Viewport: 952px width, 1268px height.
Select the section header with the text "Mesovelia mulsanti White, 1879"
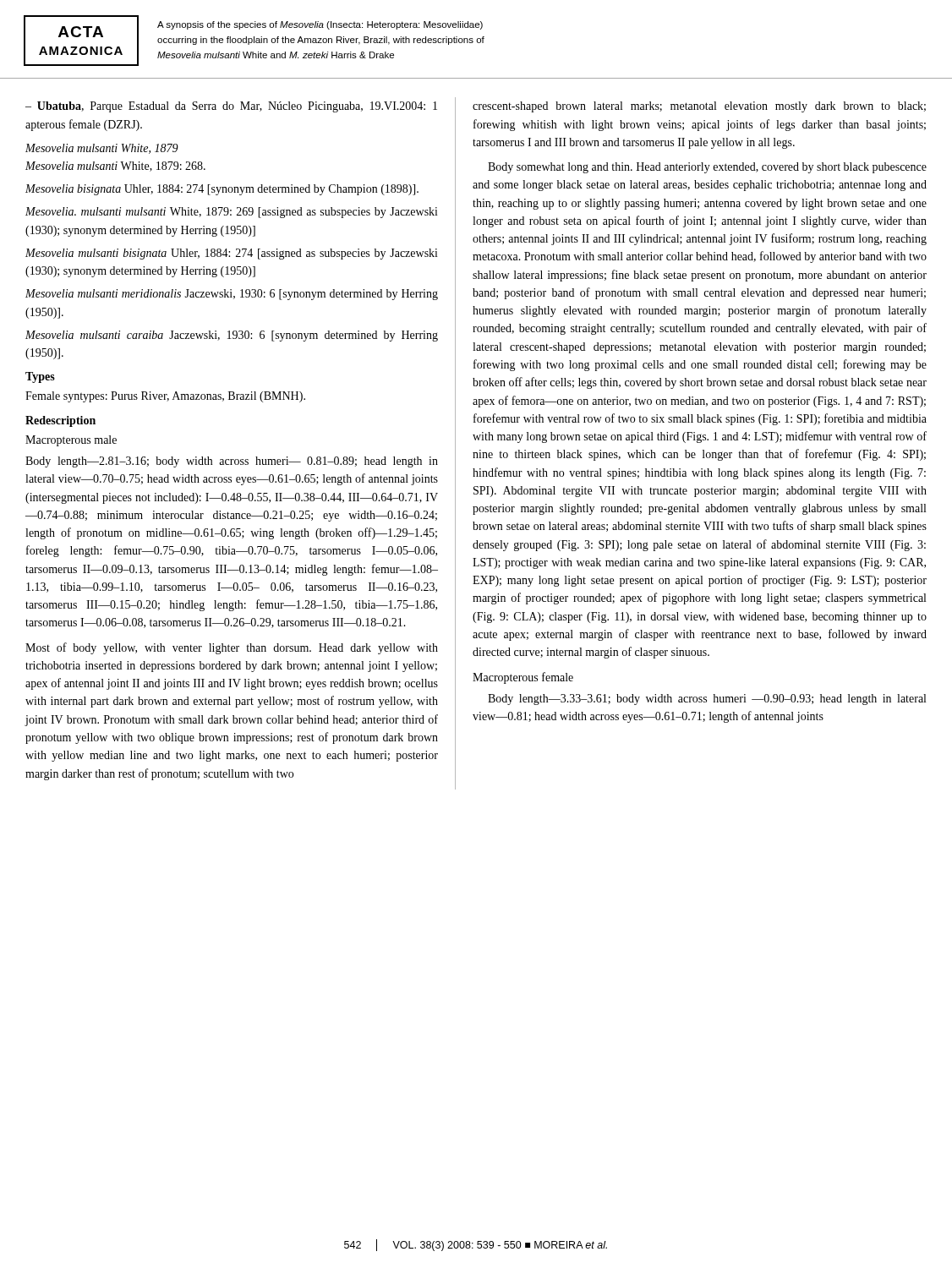102,148
